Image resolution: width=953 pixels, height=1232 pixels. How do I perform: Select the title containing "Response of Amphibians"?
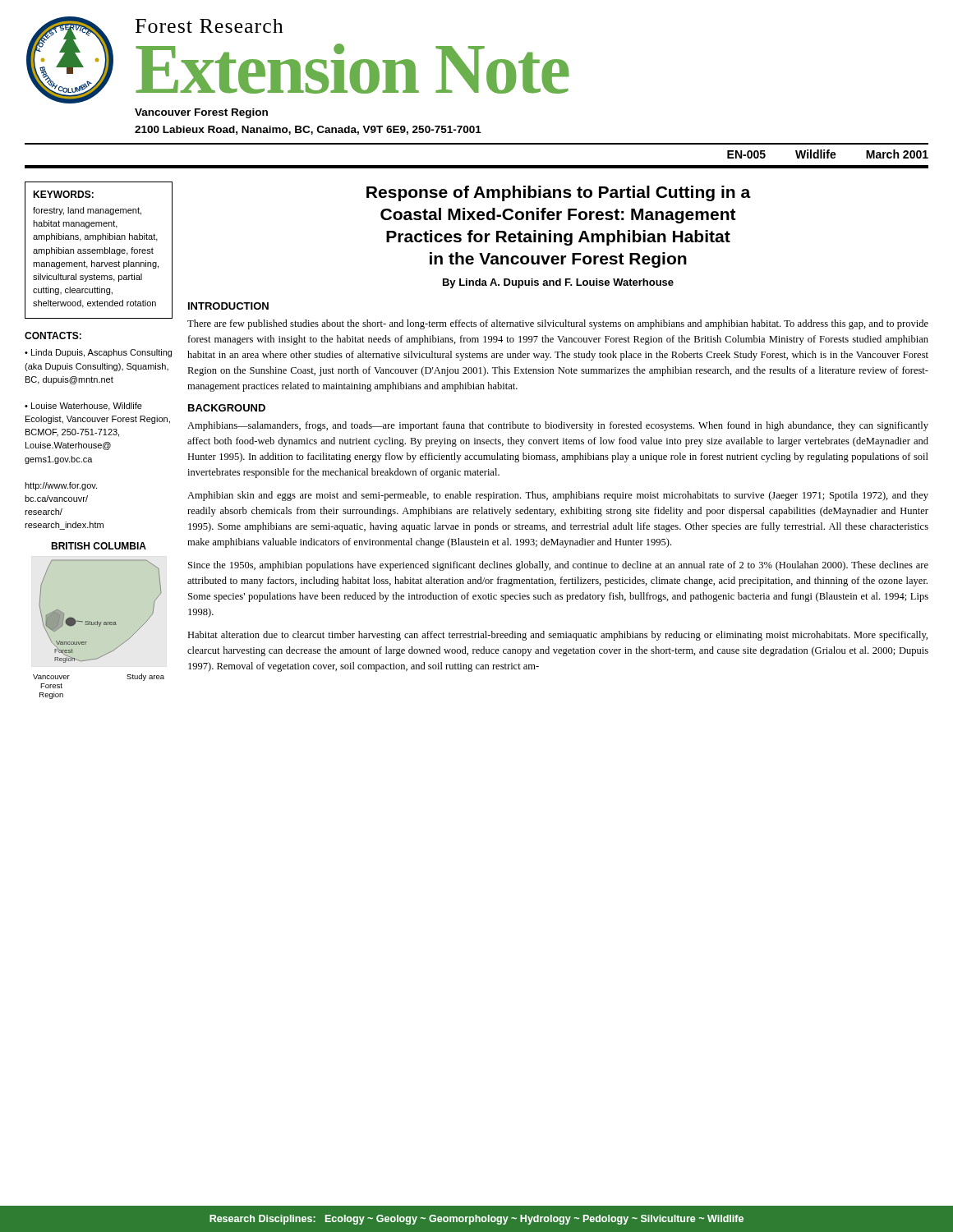coord(558,225)
